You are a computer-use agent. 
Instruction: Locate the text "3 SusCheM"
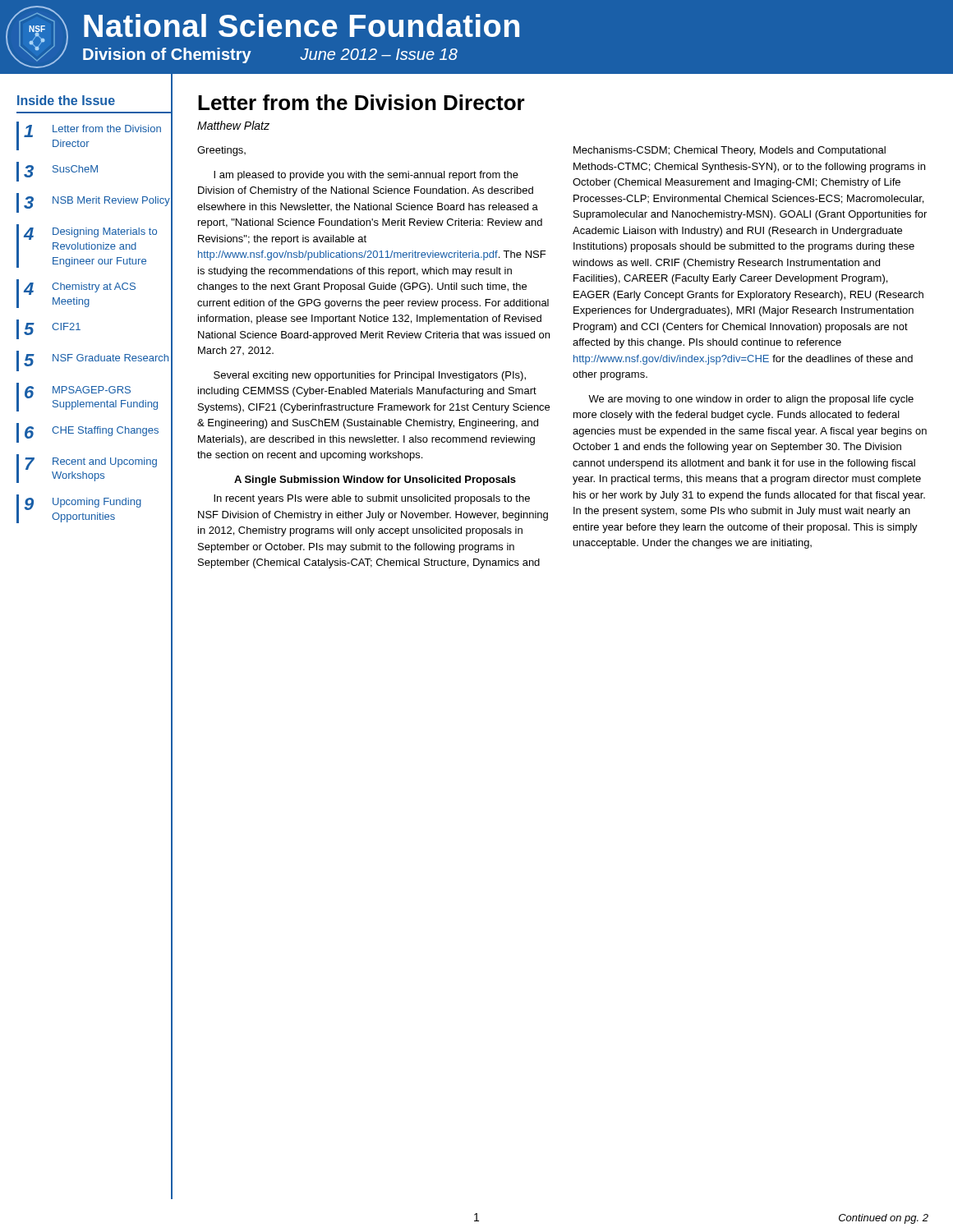click(61, 172)
